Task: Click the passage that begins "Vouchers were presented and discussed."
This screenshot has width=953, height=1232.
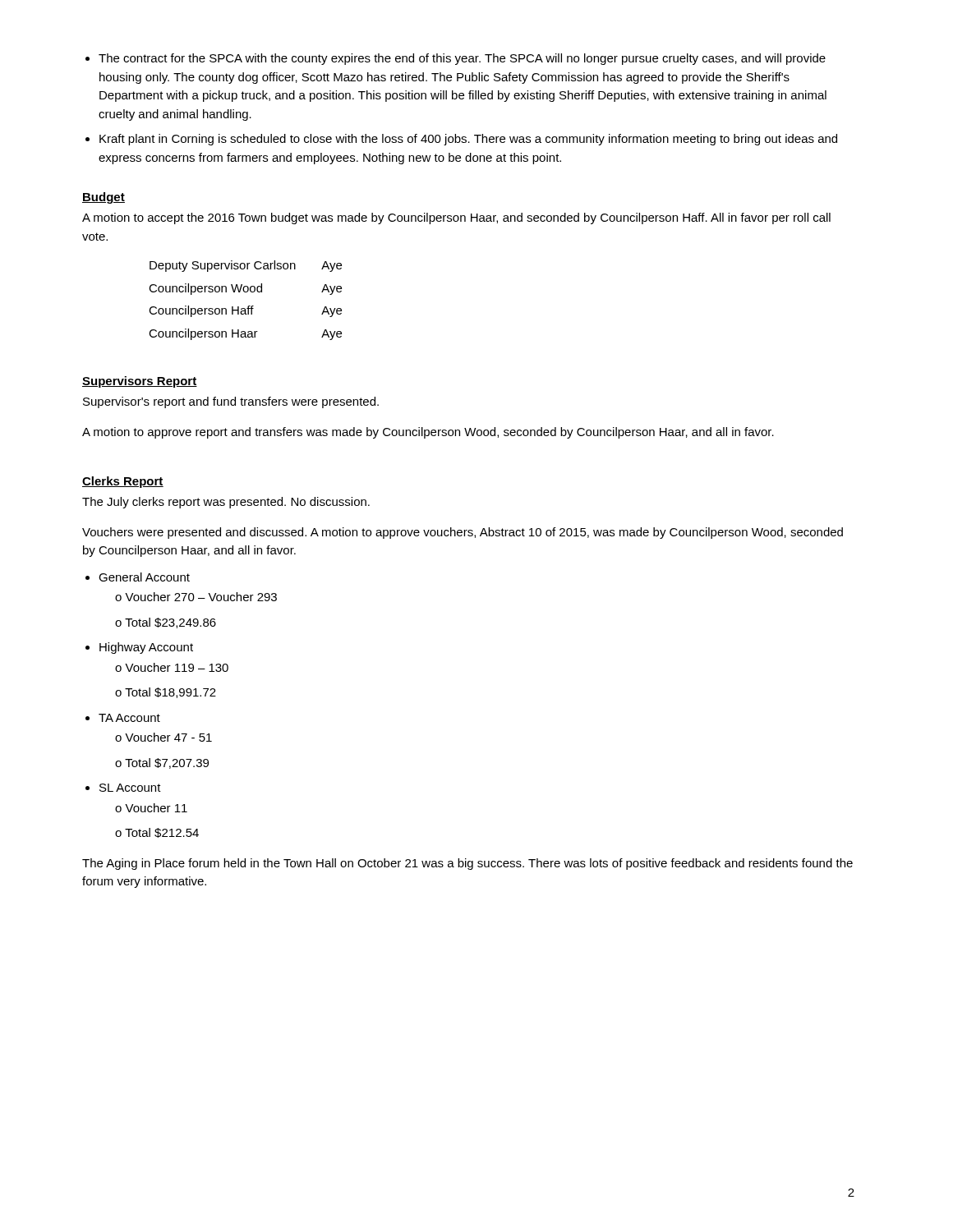Action: point(463,541)
